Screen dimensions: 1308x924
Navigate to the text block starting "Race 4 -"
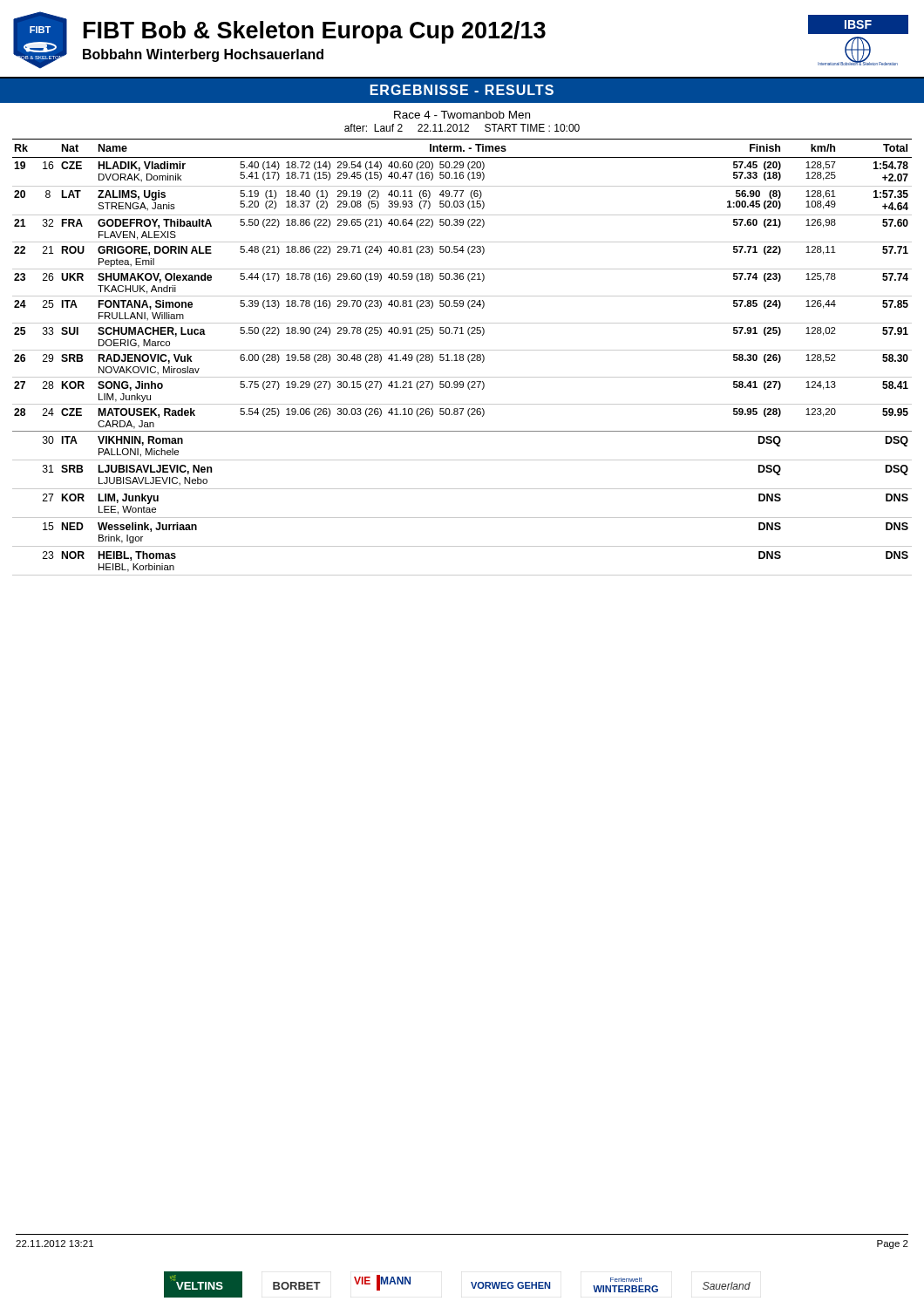462,115
